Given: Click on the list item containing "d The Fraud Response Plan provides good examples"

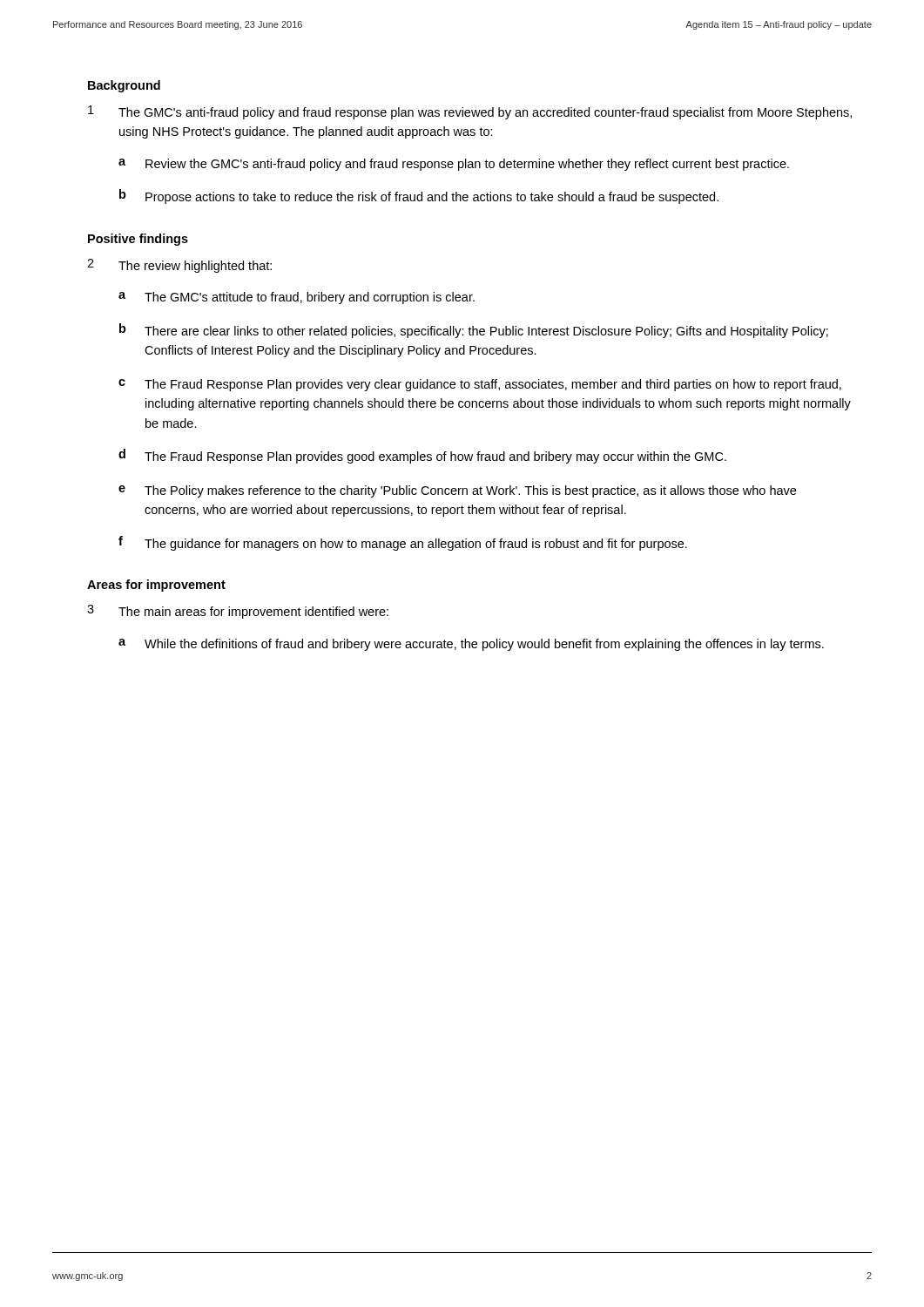Looking at the screenshot, I should [x=486, y=457].
